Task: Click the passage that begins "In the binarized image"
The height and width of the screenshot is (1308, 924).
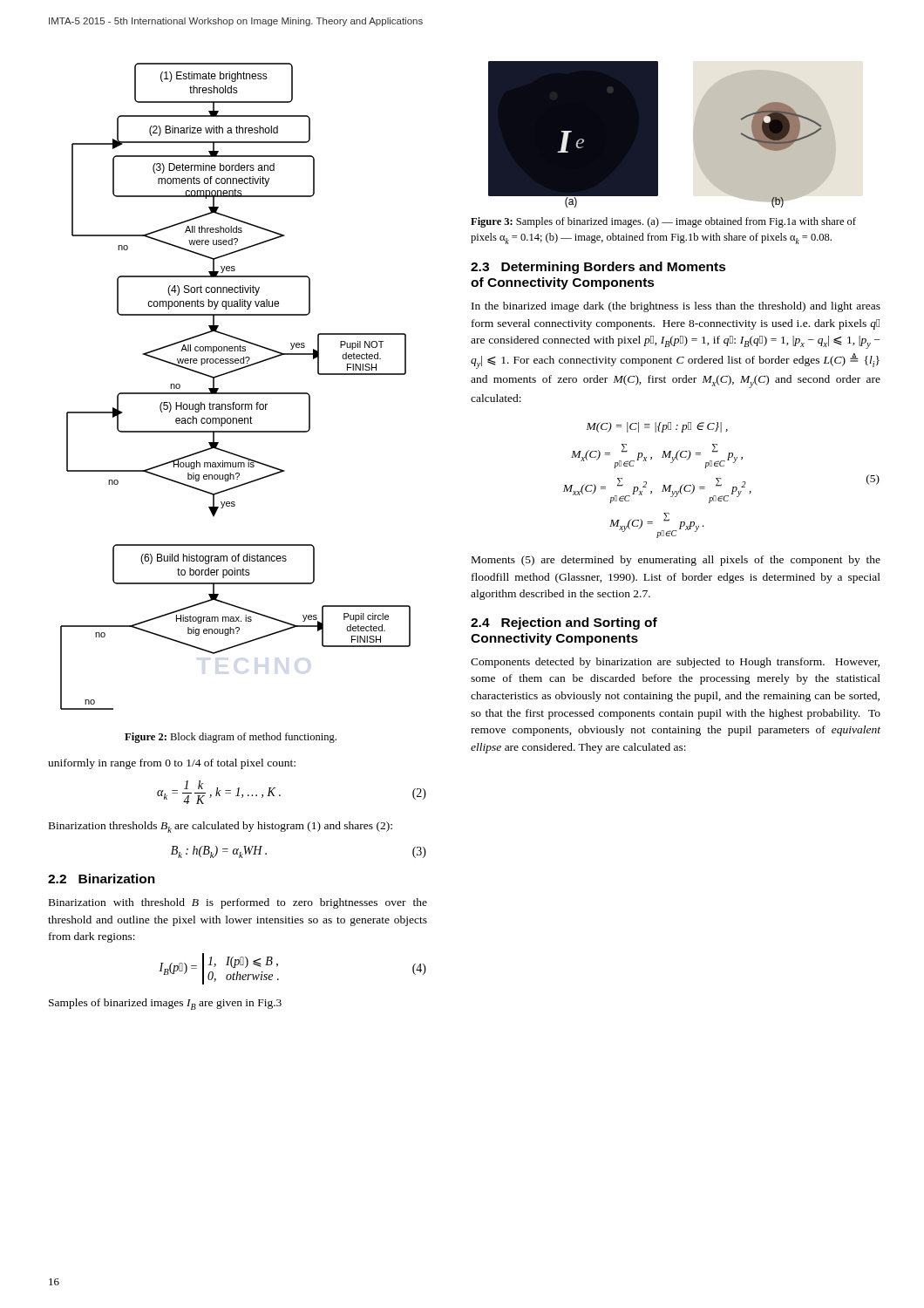Action: (x=676, y=352)
